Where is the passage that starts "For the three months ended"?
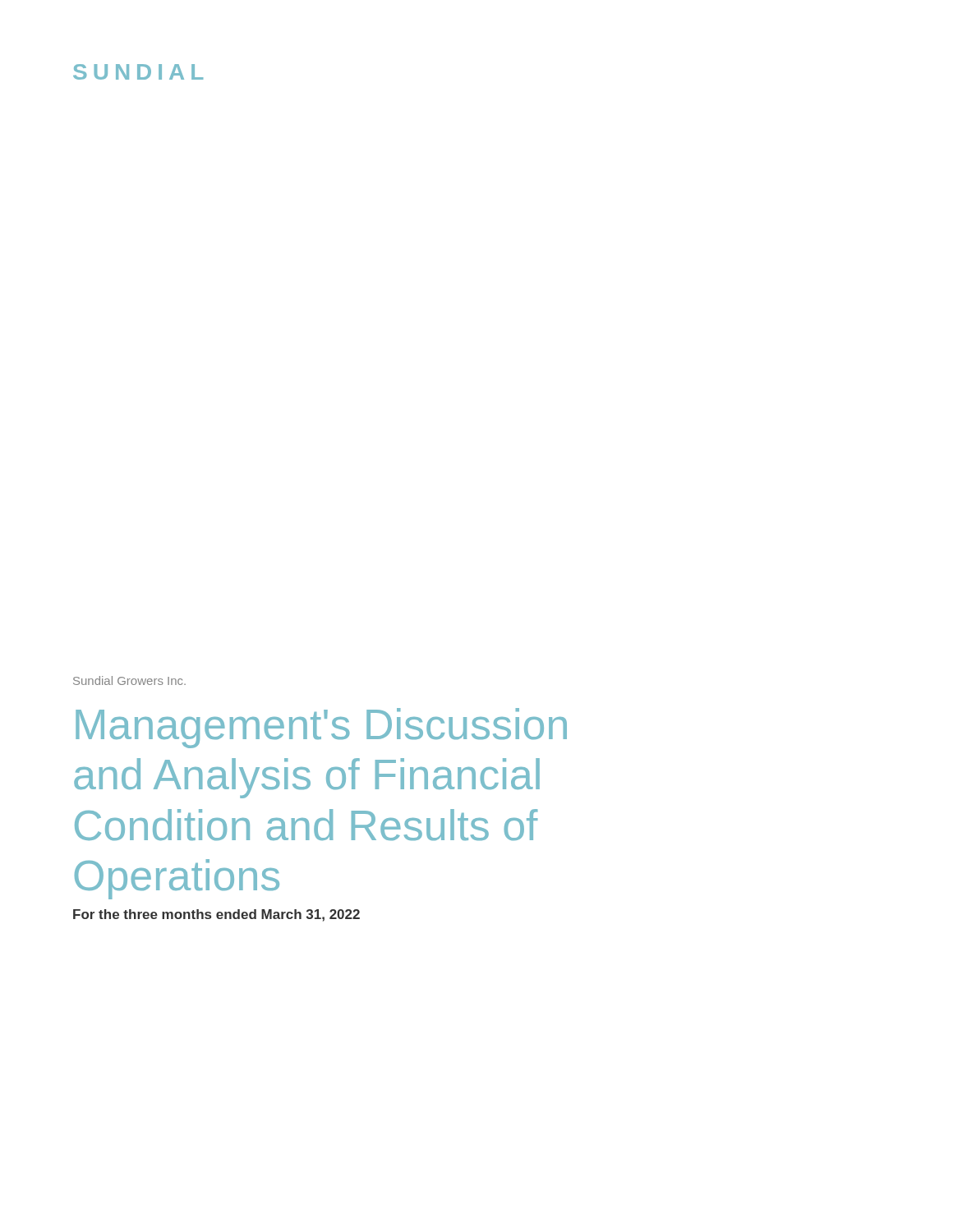 [x=216, y=915]
